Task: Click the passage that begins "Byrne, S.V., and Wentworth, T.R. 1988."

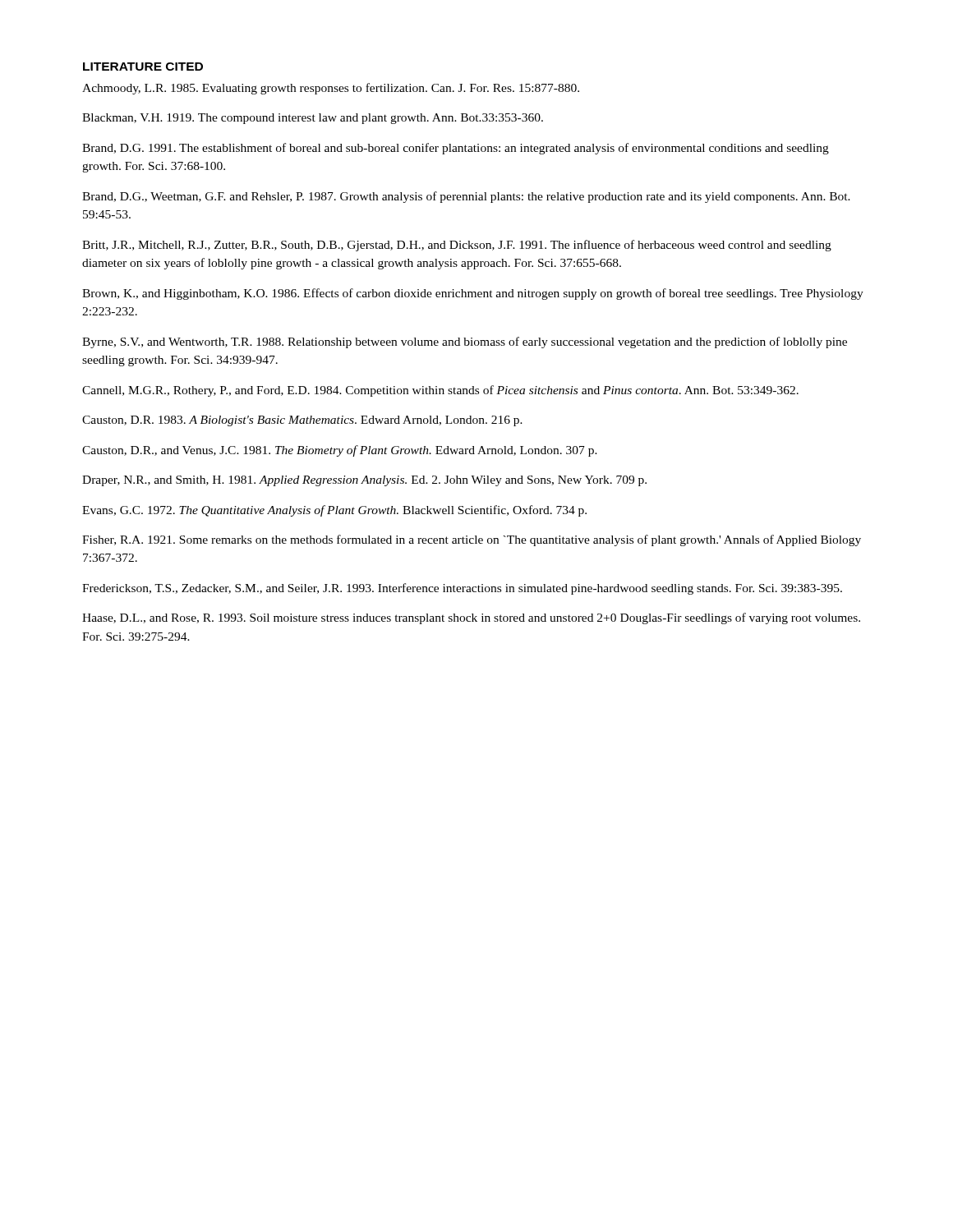Action: pyautogui.click(x=465, y=350)
